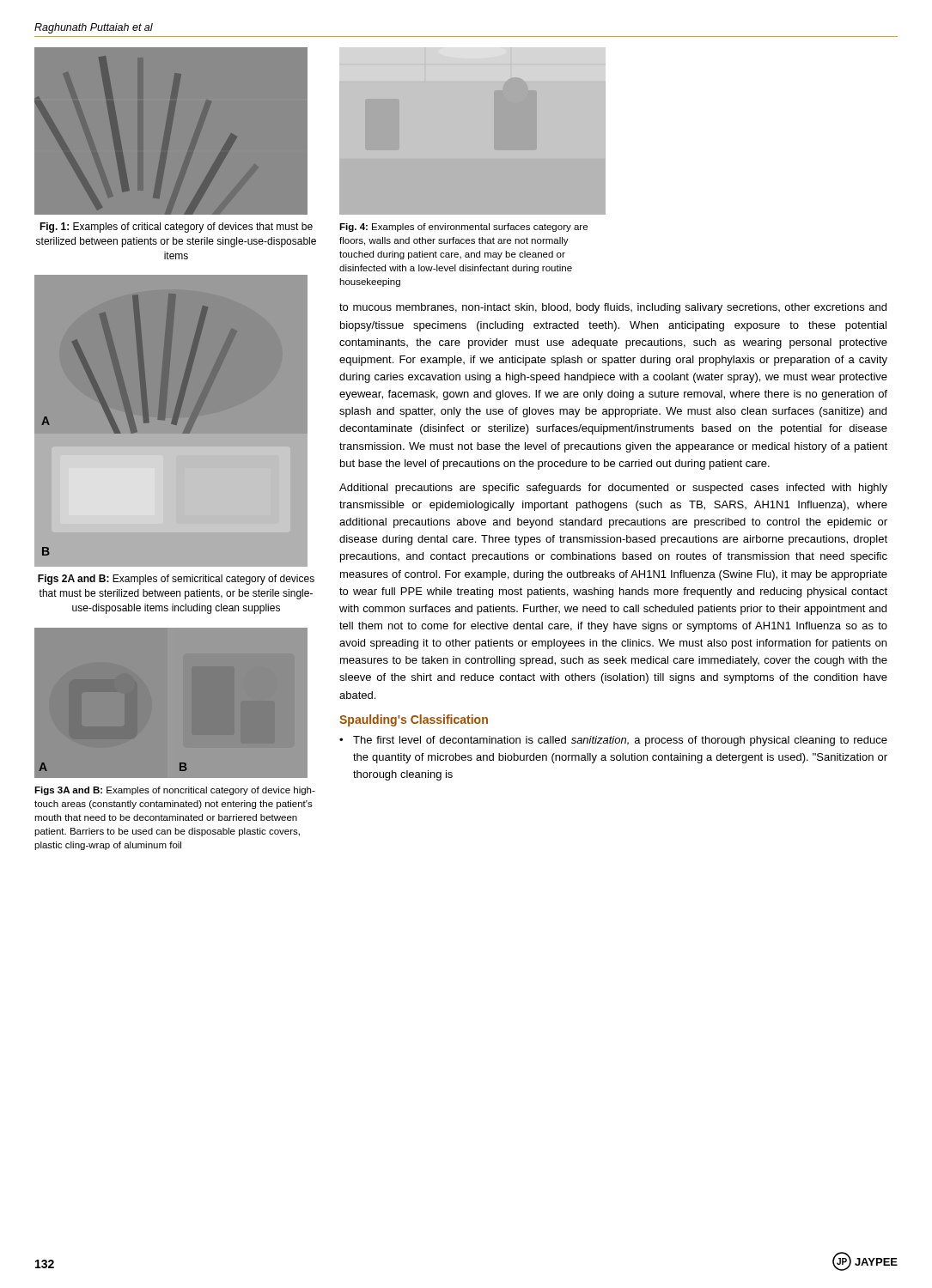Locate the text block that says "to mucous membranes,"

[x=613, y=386]
